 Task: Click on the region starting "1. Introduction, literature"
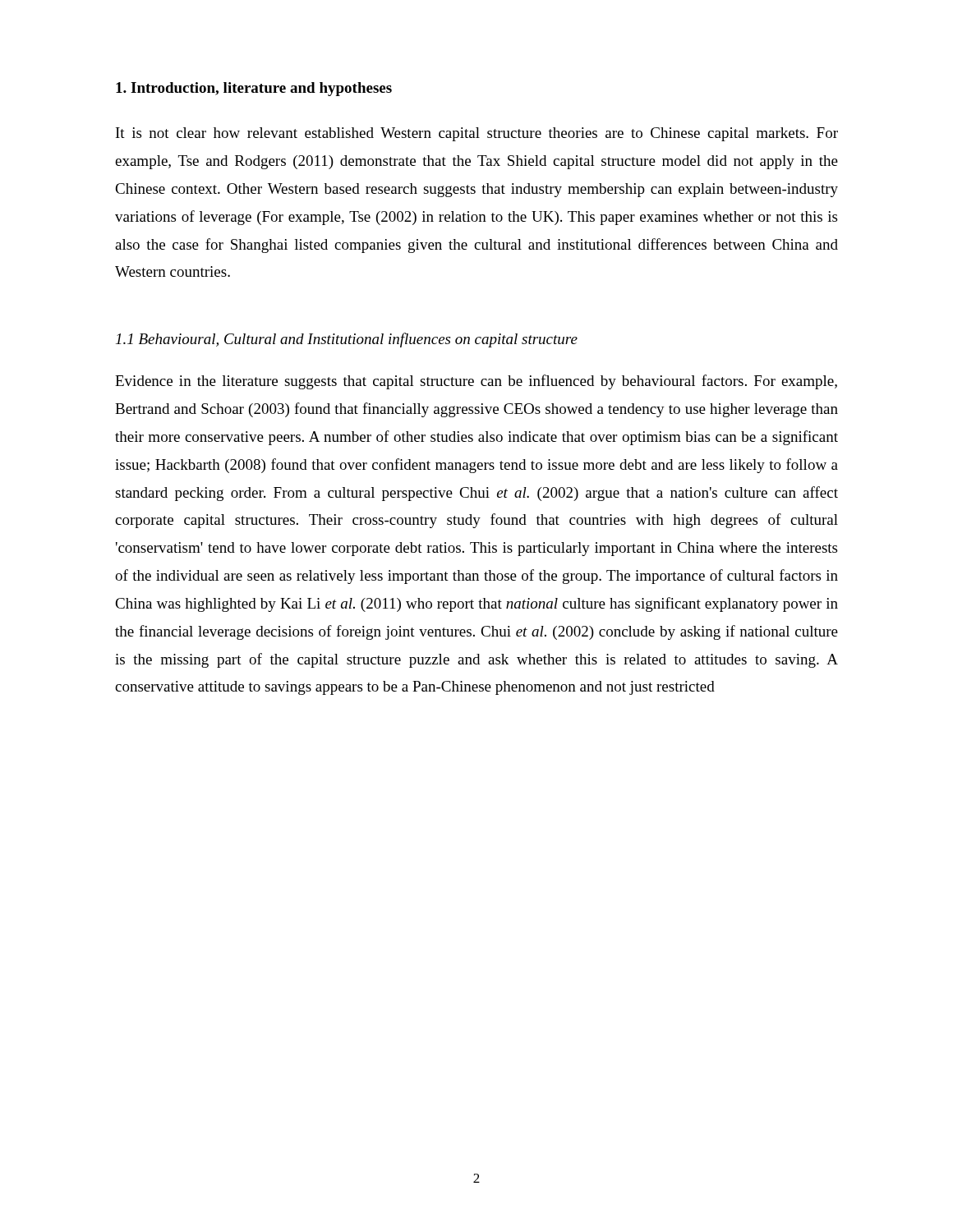253,87
